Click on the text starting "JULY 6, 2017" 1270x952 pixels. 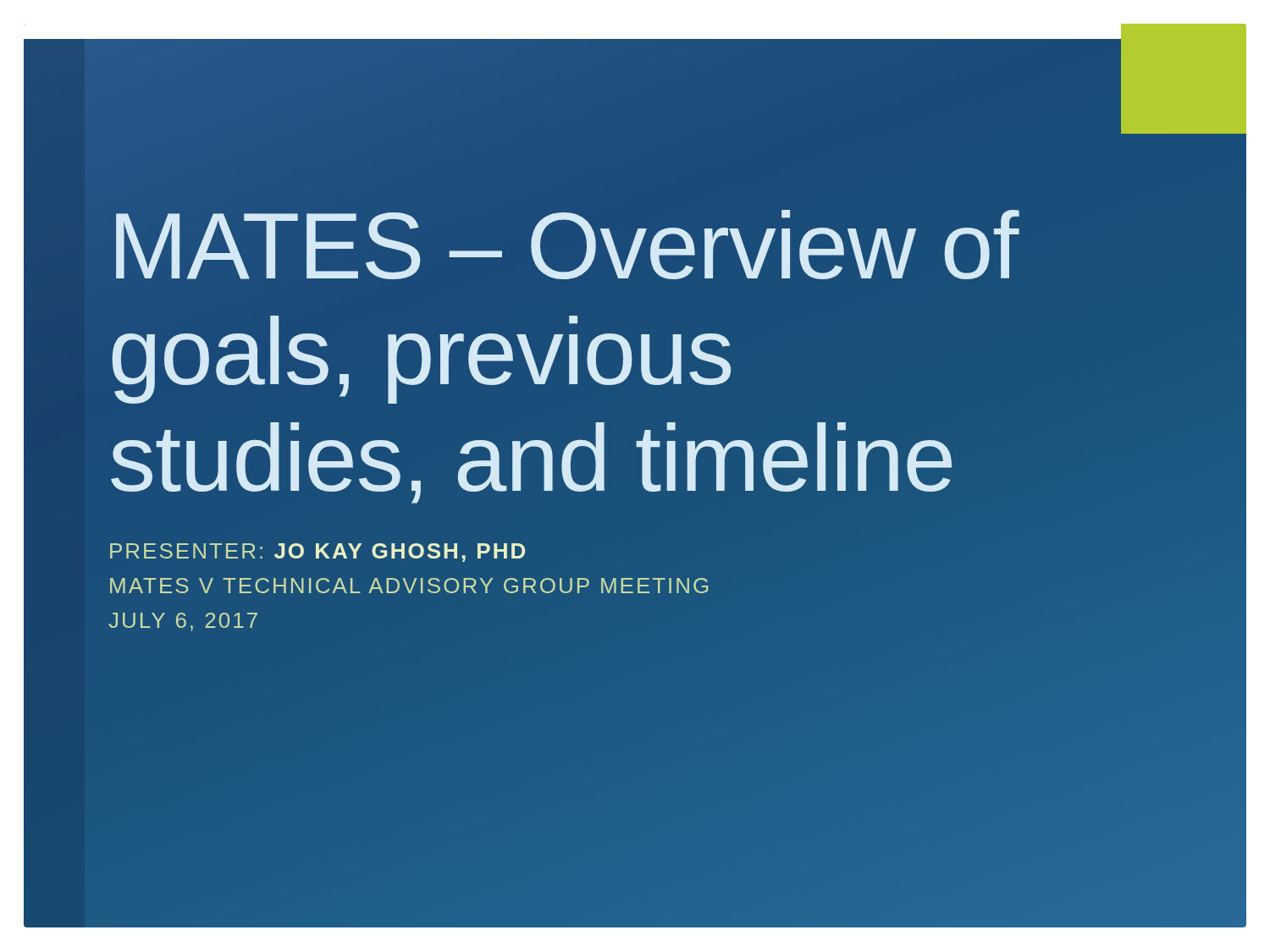click(183, 622)
